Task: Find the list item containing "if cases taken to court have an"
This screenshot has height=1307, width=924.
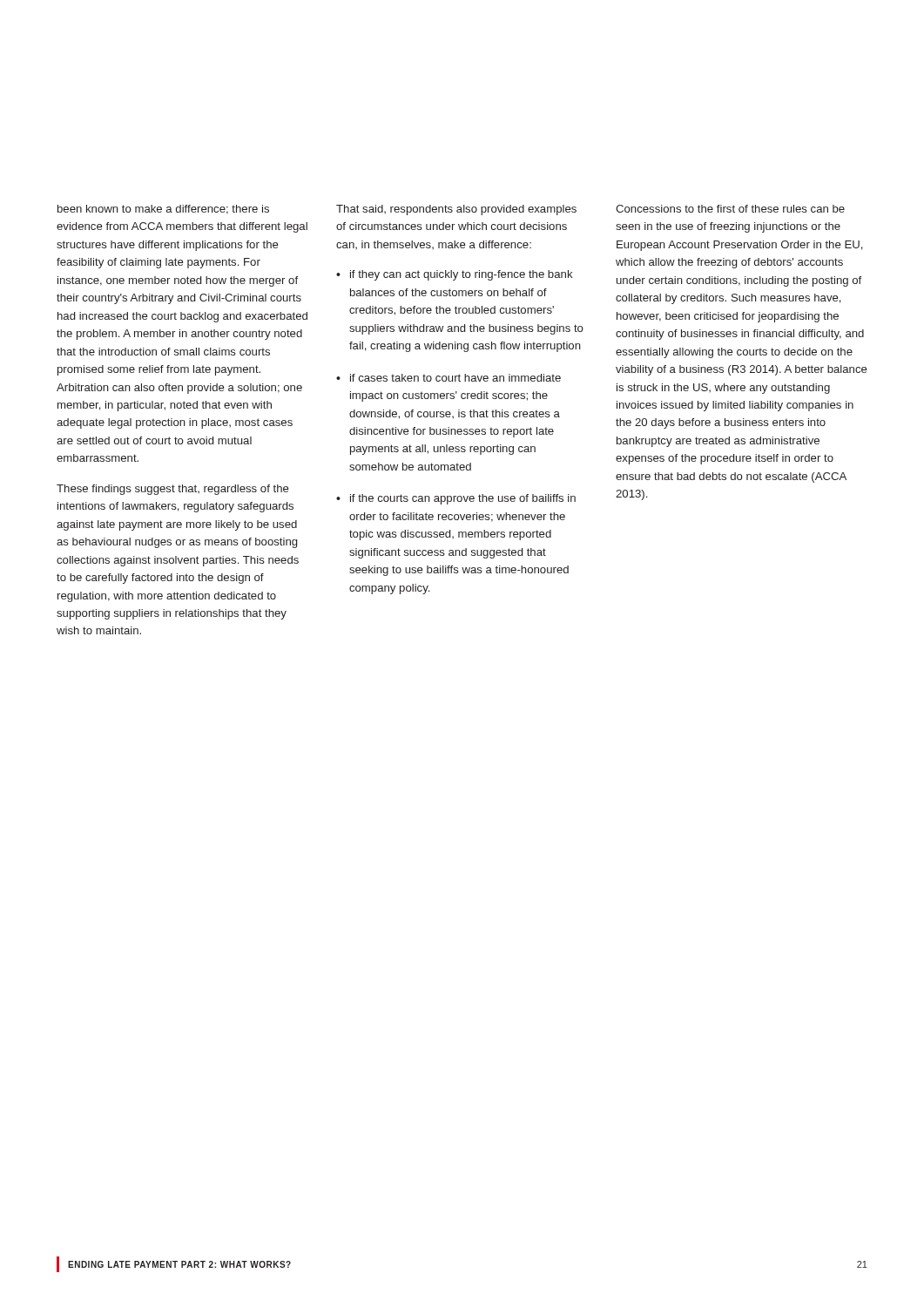Action: tap(462, 423)
